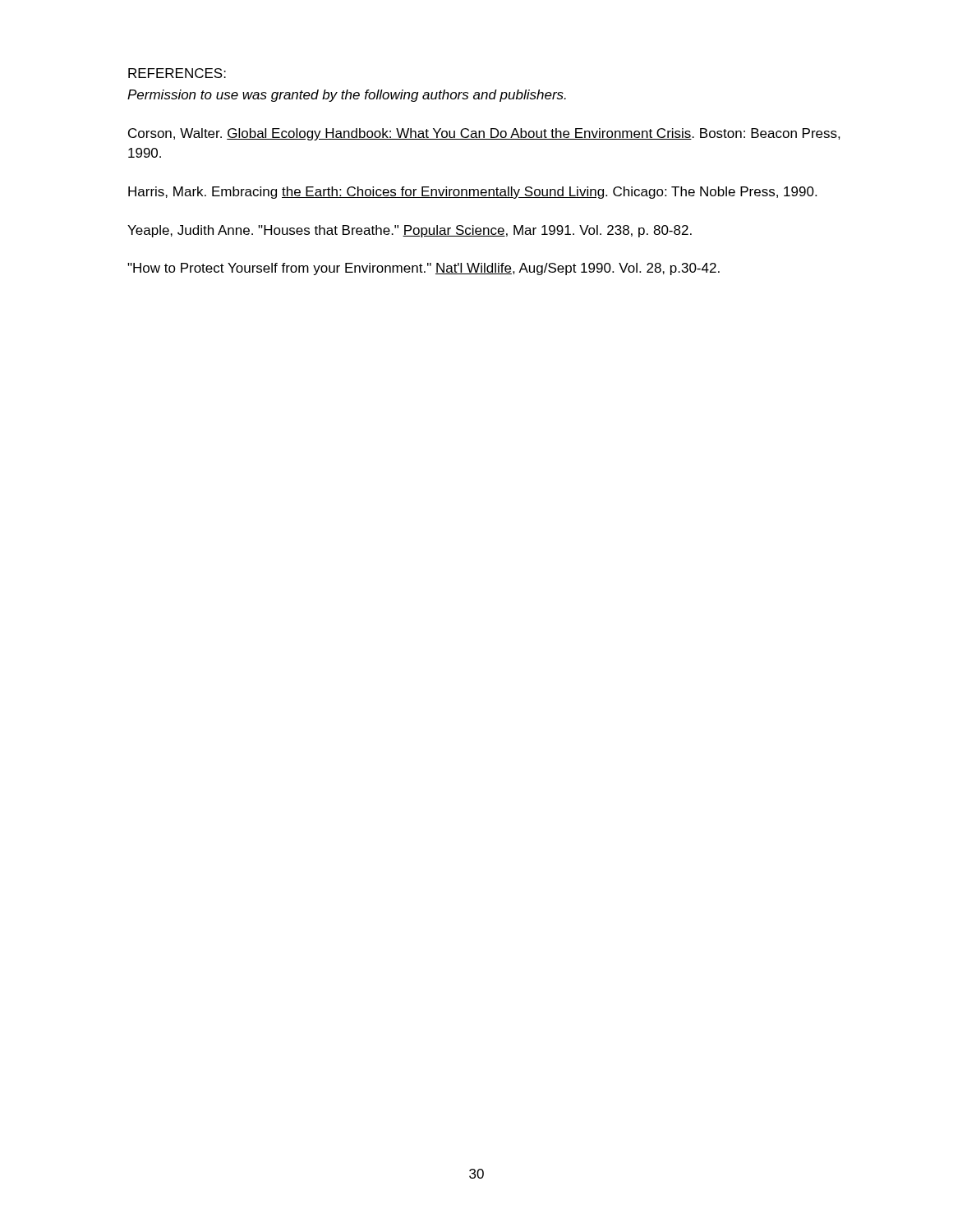
Task: Find the section header
Action: (x=177, y=73)
